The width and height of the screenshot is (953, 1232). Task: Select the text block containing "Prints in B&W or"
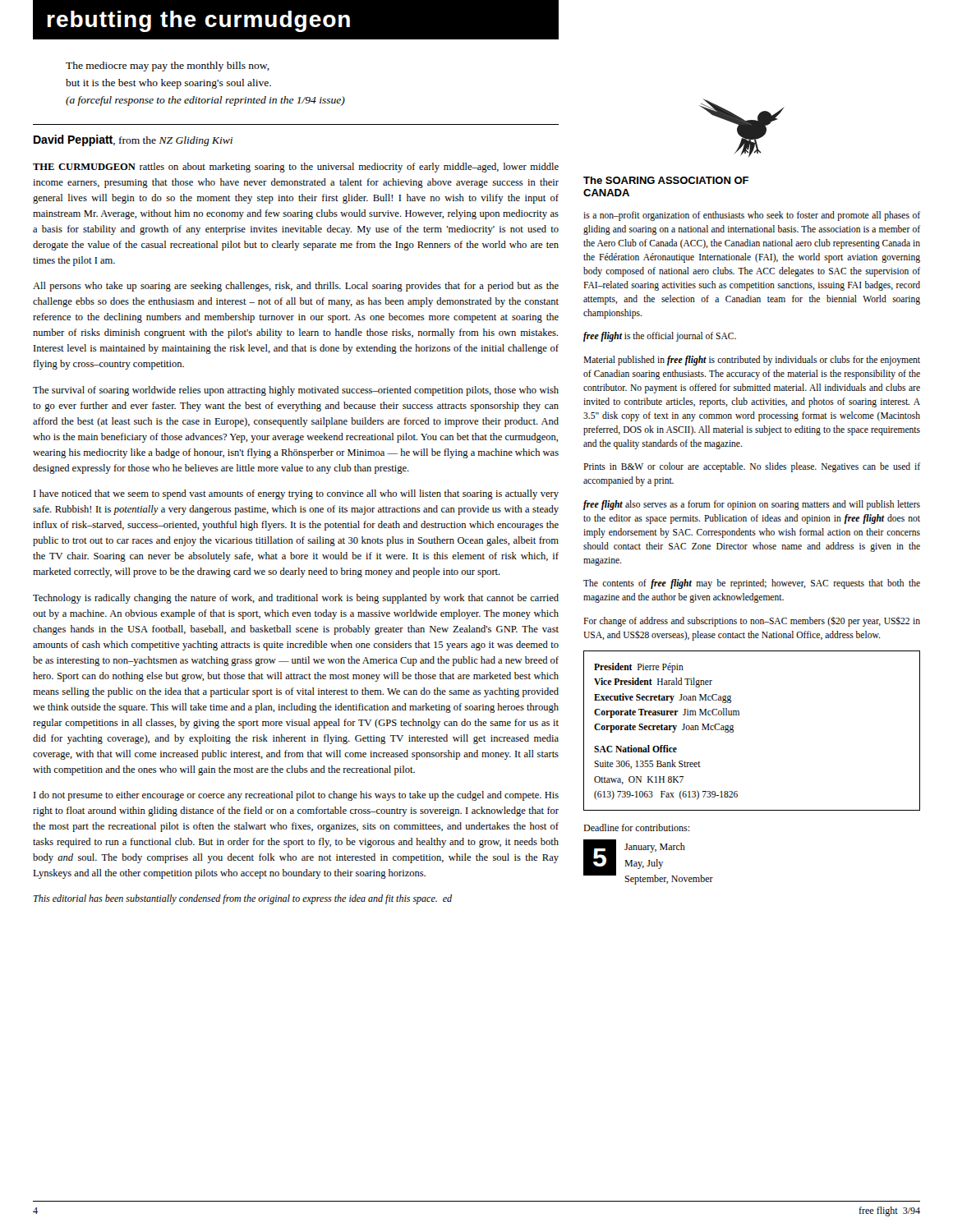tap(752, 474)
